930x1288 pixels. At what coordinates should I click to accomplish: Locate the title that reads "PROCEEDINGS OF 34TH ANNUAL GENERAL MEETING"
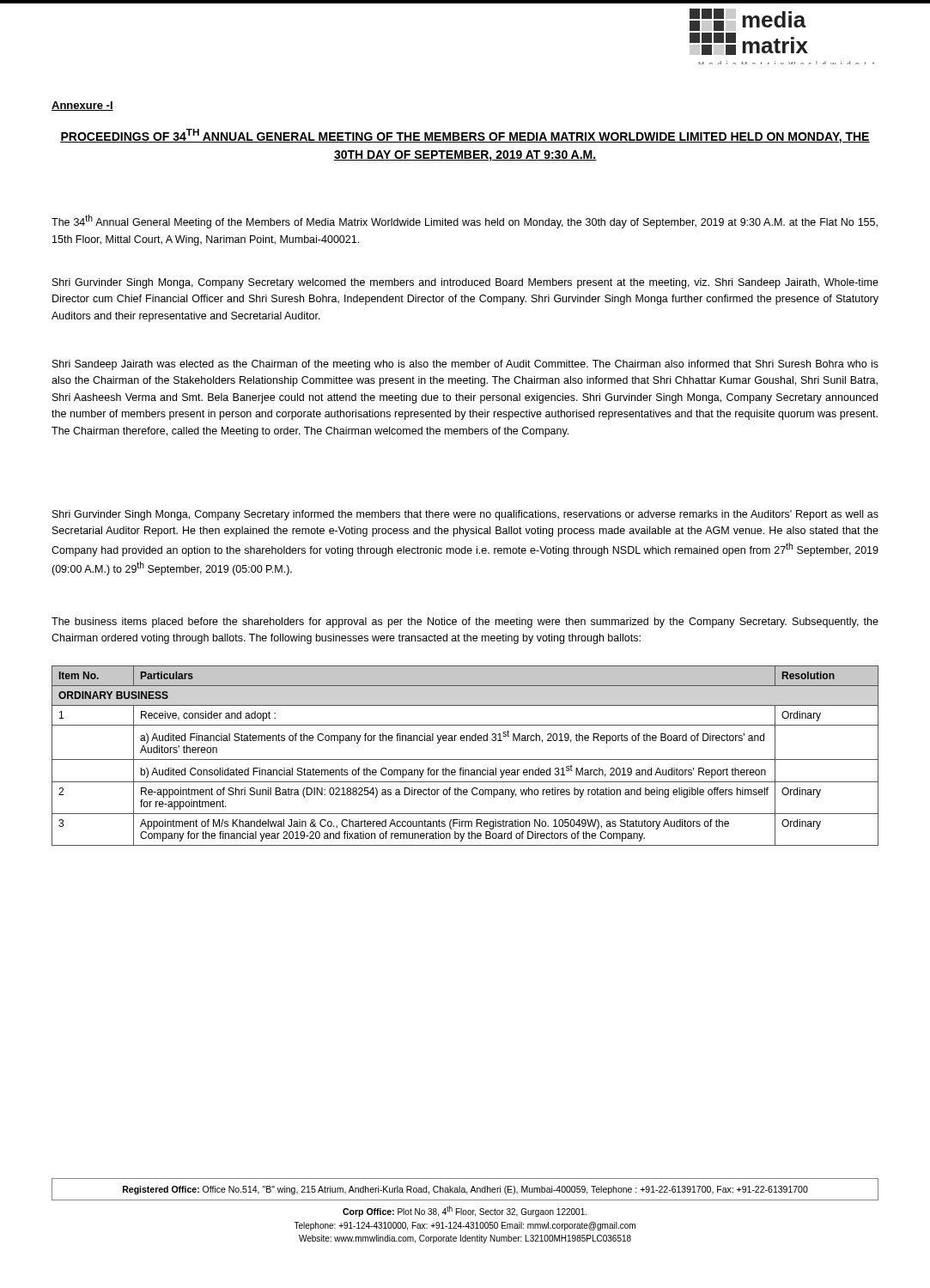click(x=465, y=144)
